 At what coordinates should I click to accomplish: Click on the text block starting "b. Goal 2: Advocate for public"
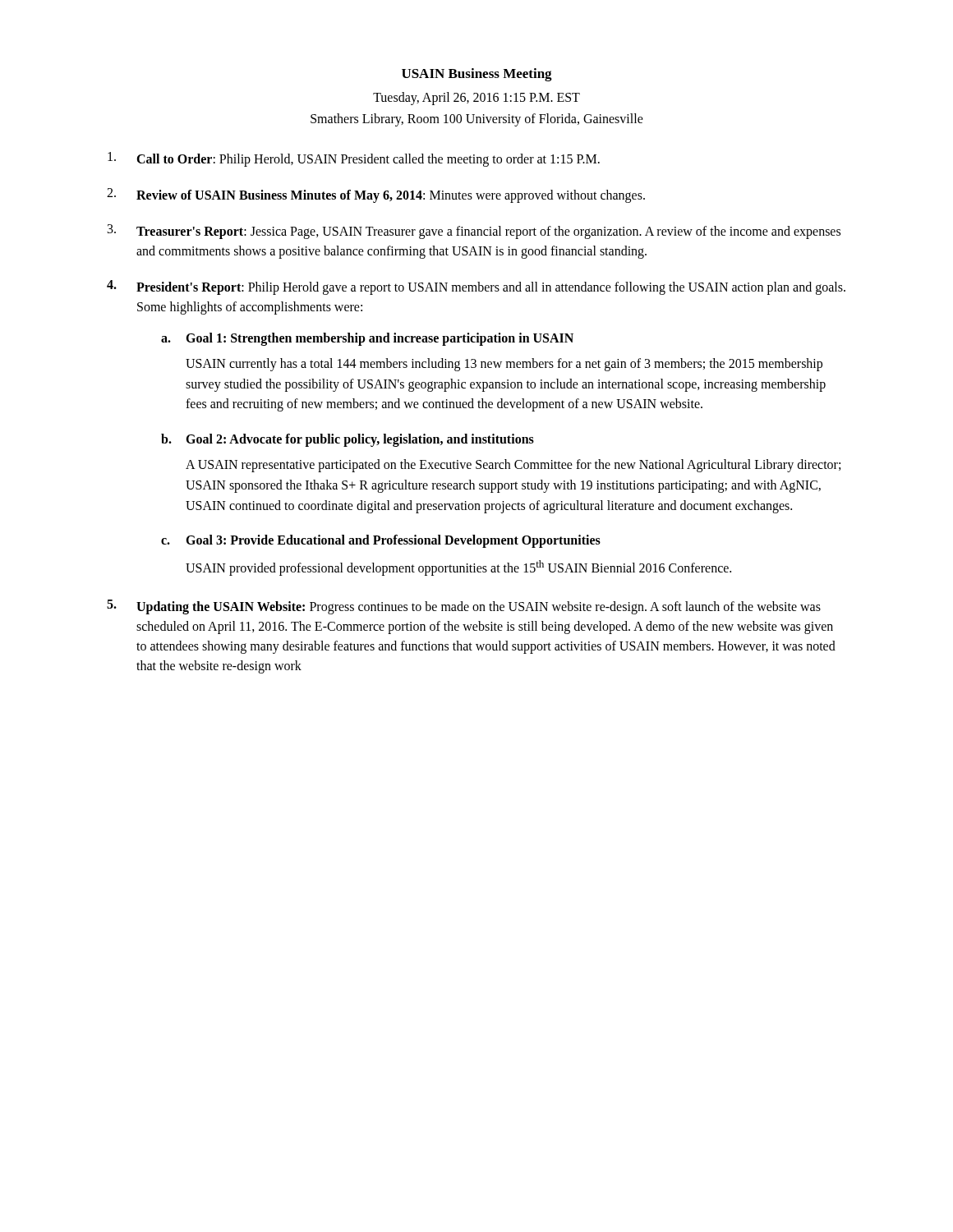[x=504, y=473]
